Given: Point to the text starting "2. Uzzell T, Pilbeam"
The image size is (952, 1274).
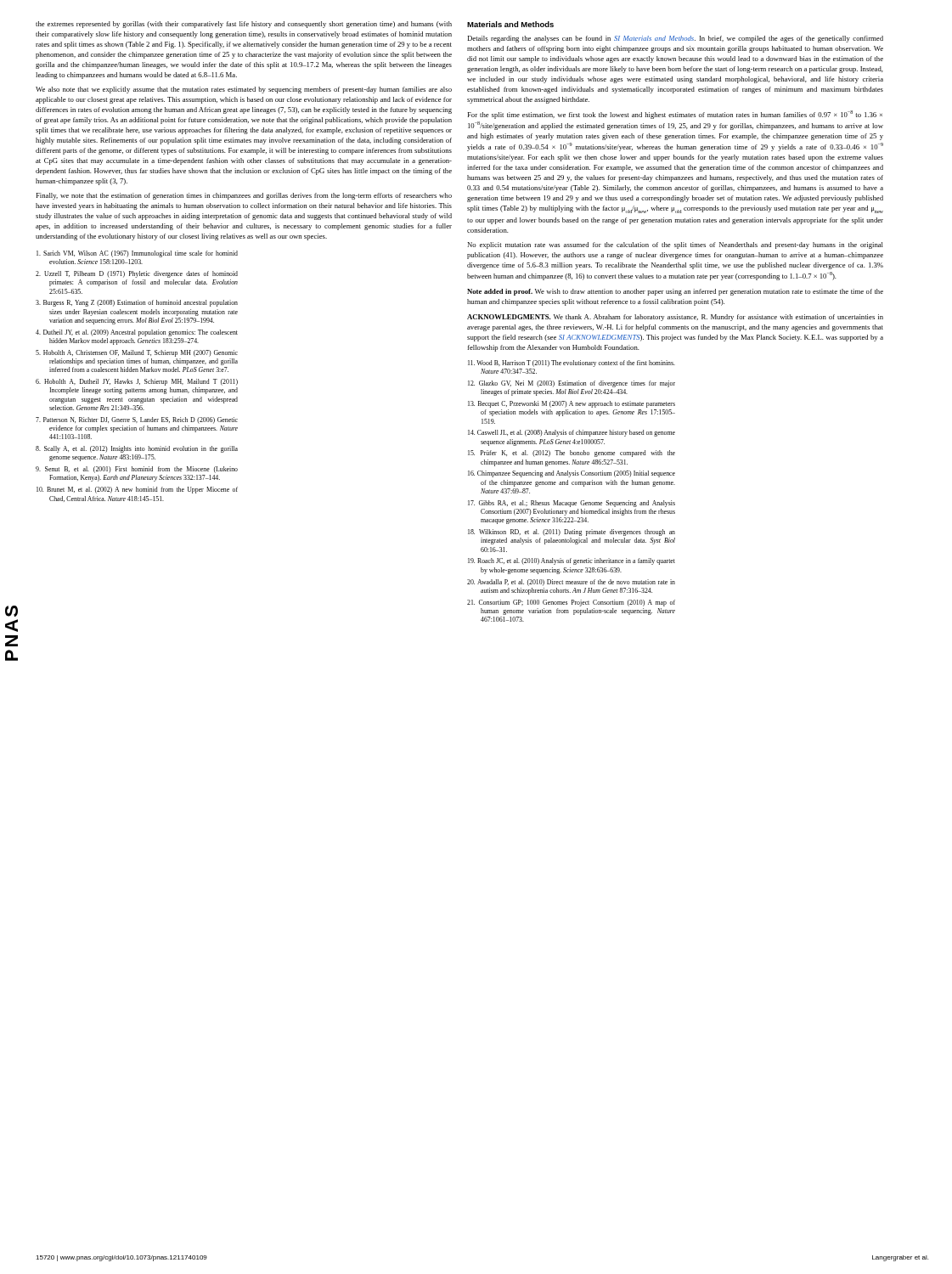Looking at the screenshot, I should click(x=137, y=283).
